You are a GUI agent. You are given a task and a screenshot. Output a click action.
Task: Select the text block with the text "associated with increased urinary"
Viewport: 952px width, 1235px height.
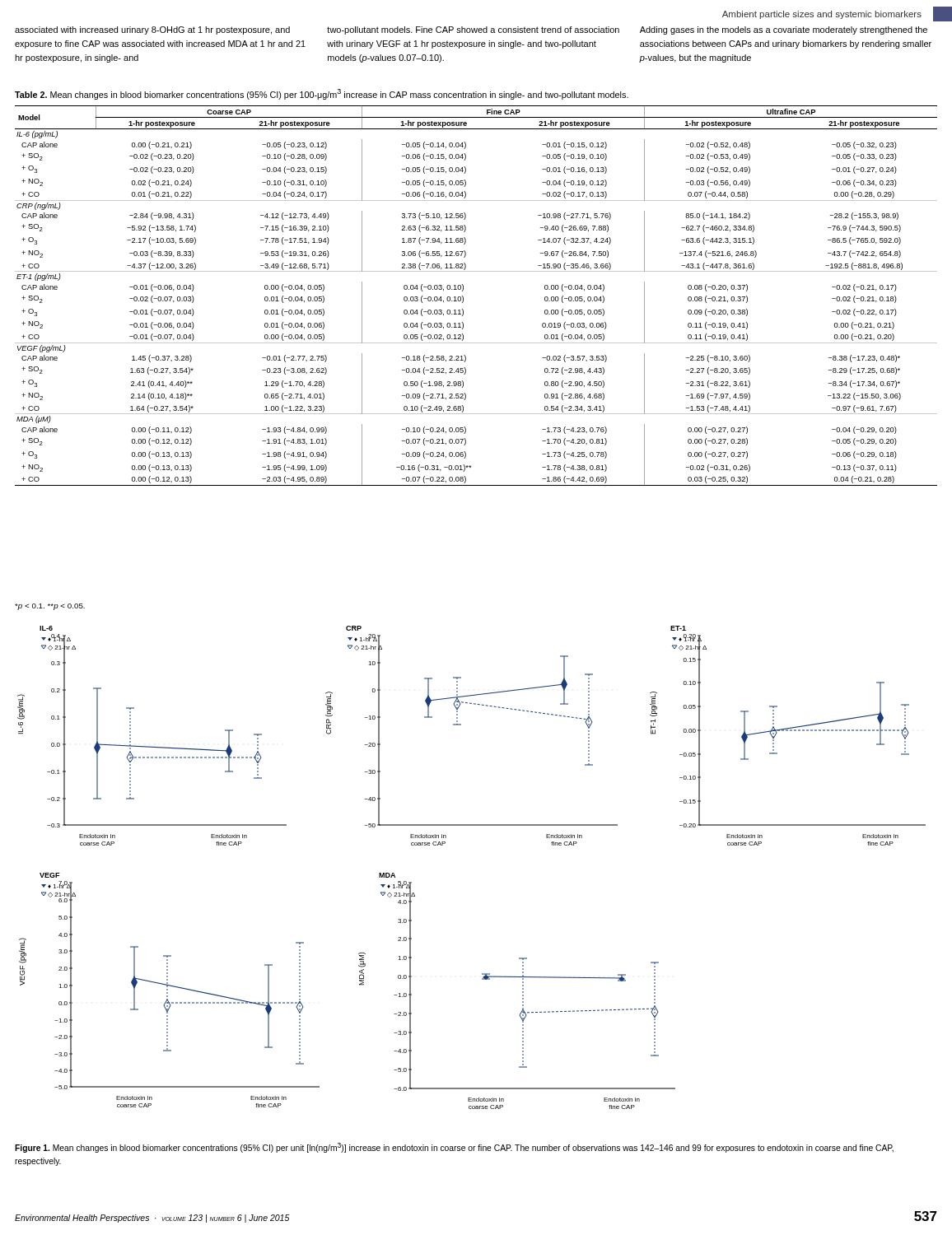click(475, 44)
